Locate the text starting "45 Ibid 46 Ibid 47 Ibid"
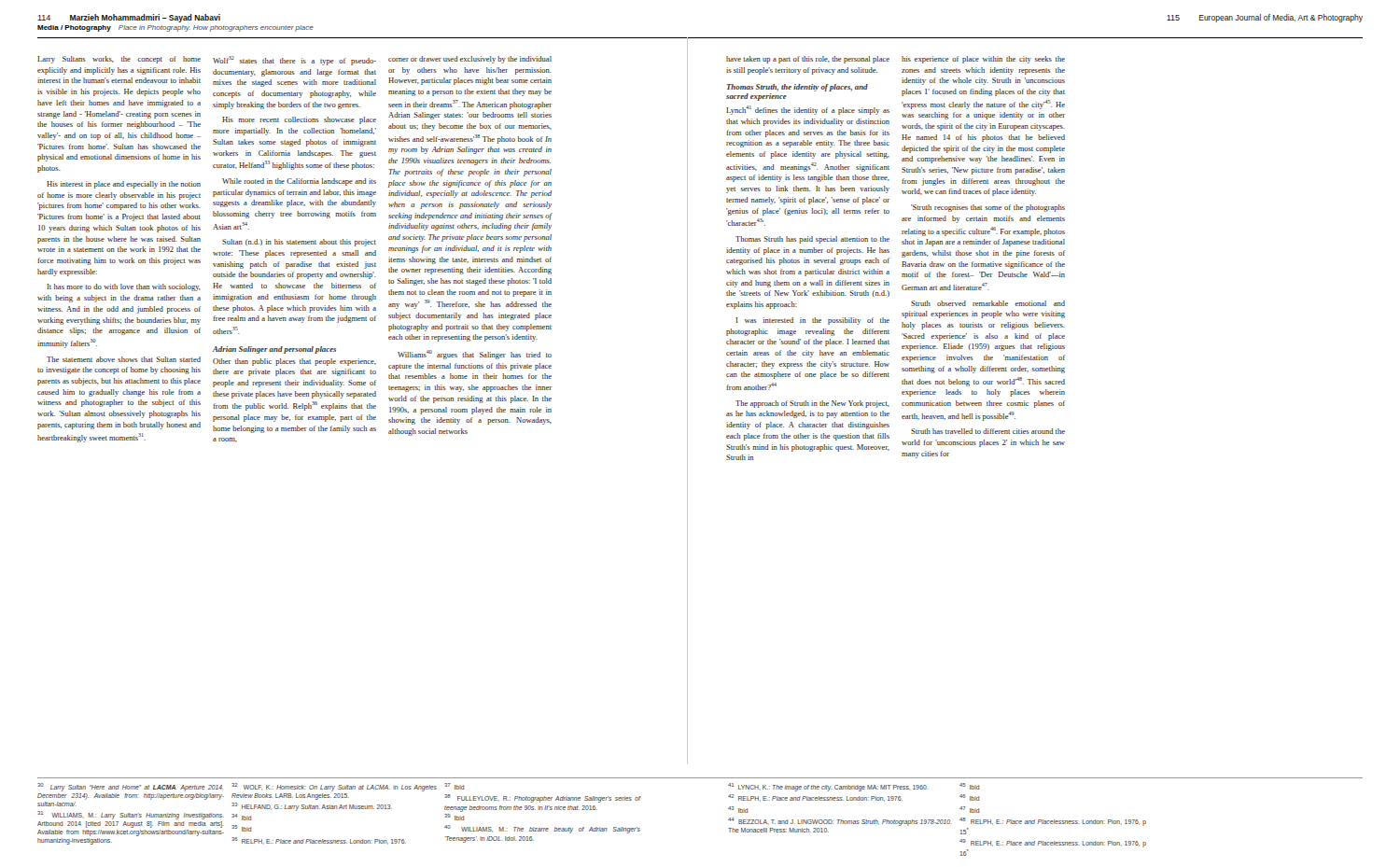The width and height of the screenshot is (1400, 867). pyautogui.click(x=1053, y=820)
